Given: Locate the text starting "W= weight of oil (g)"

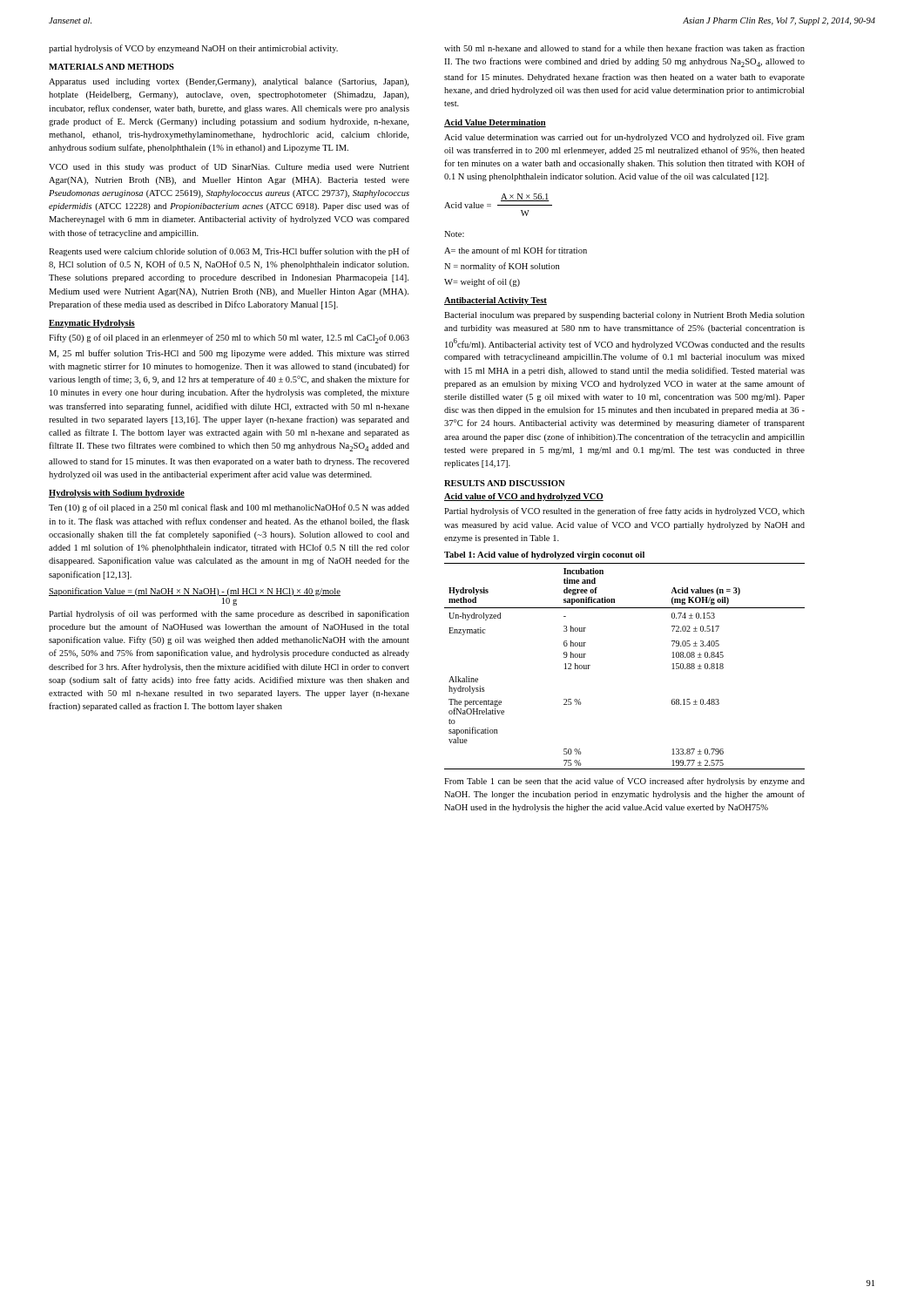Looking at the screenshot, I should (482, 282).
